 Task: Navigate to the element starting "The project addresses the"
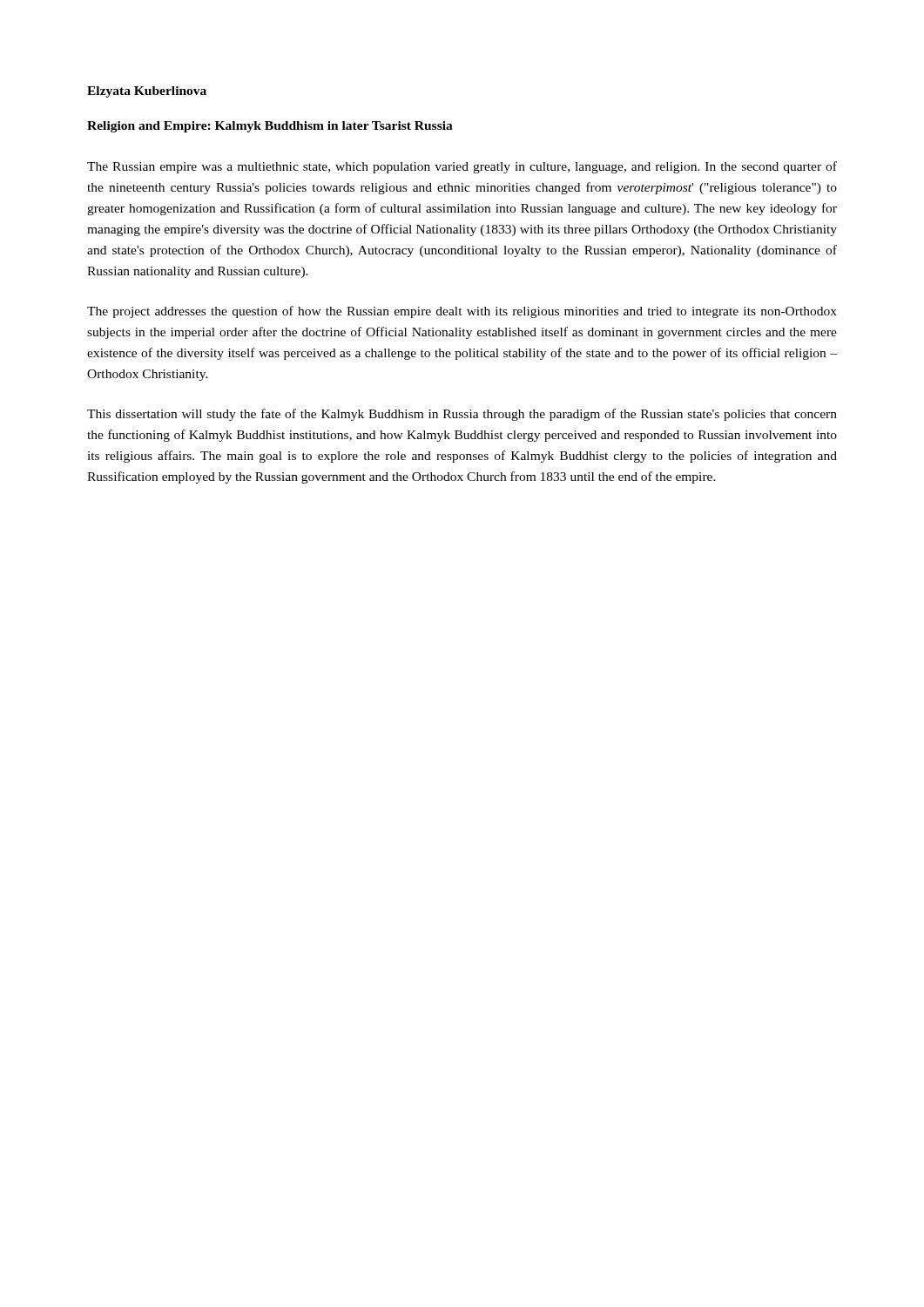462,342
